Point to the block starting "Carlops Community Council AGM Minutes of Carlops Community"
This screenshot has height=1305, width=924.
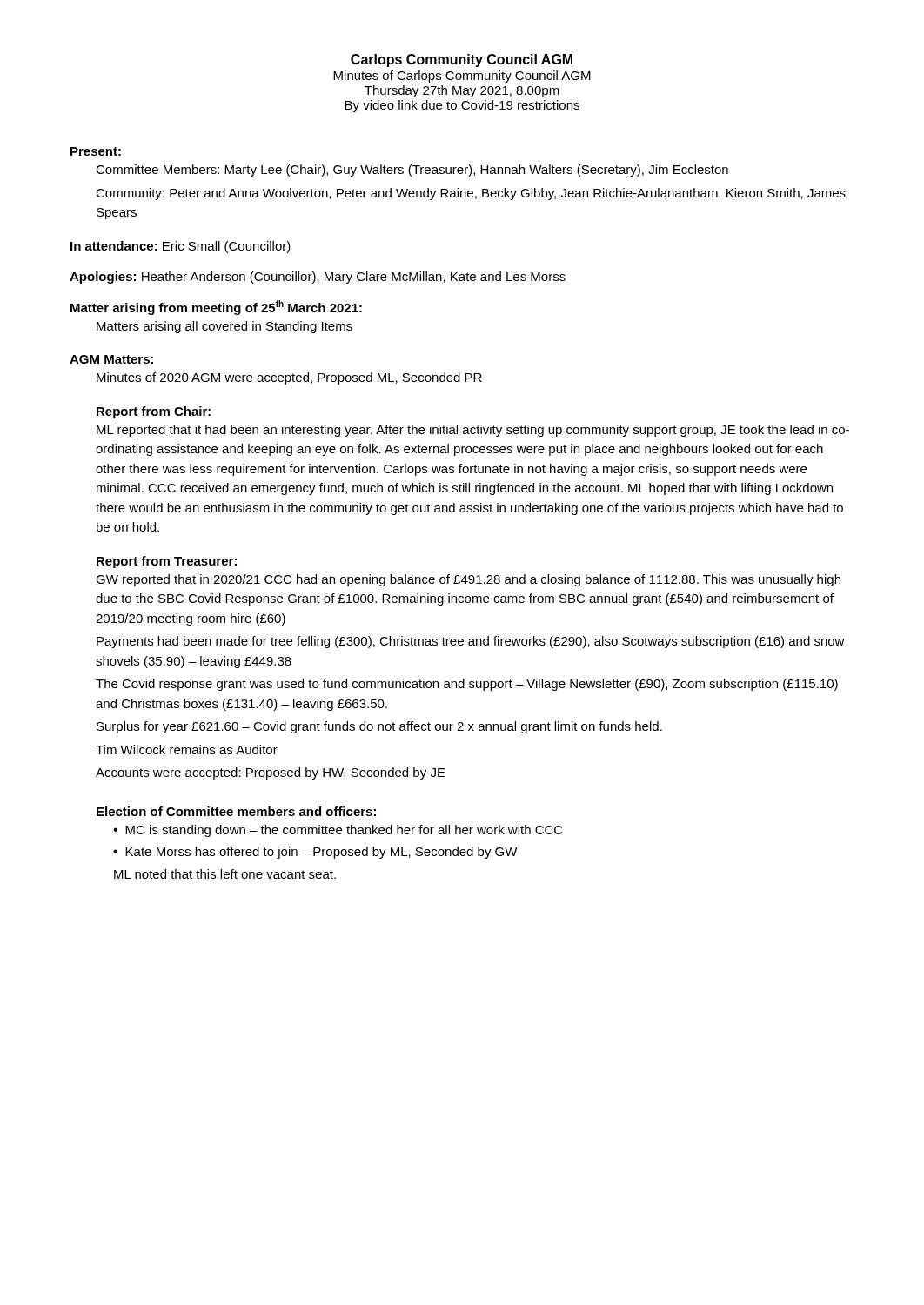[462, 82]
